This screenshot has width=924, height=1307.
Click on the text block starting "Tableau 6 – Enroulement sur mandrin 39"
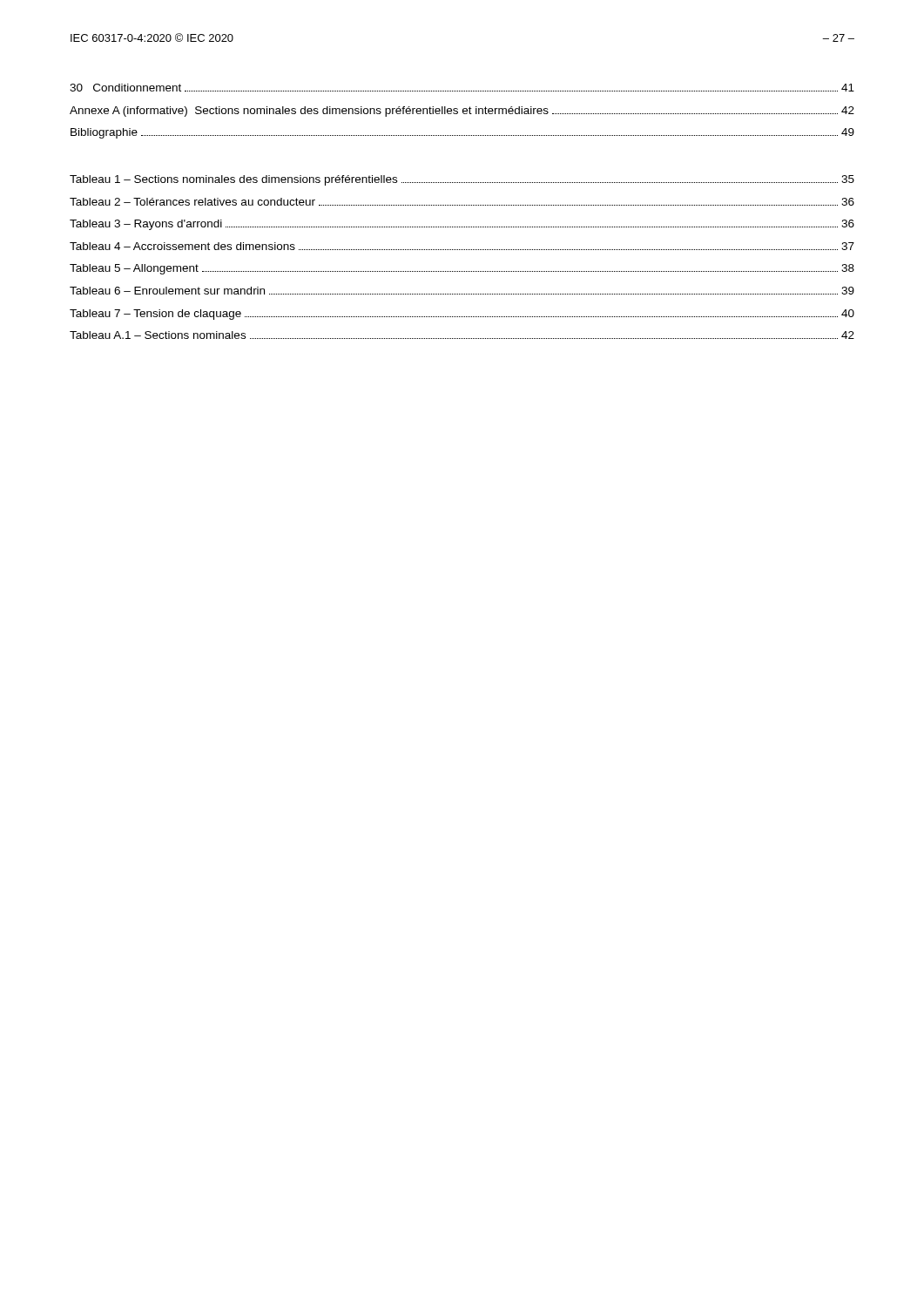462,291
